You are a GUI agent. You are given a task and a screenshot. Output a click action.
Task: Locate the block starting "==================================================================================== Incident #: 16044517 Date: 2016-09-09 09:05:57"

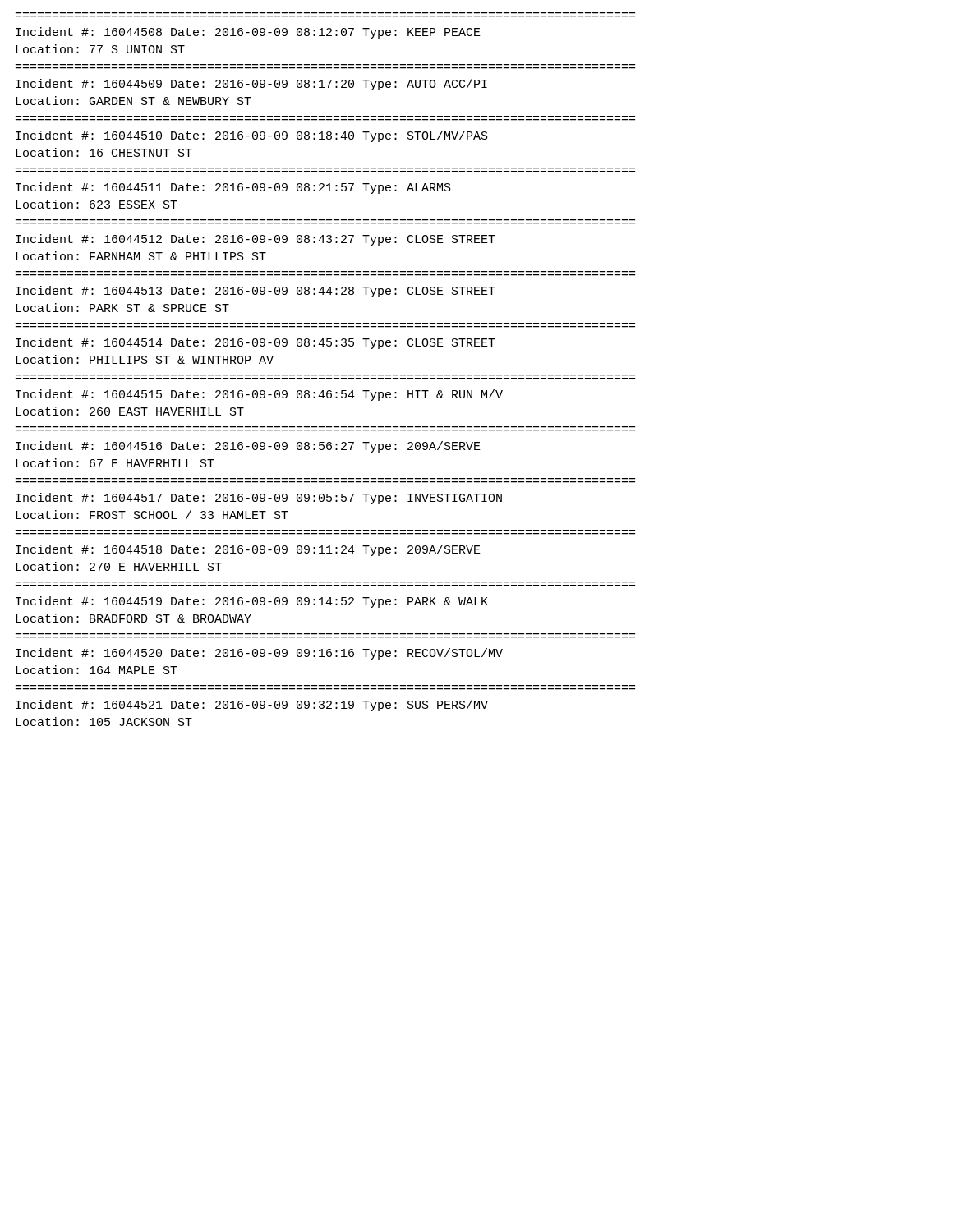click(x=476, y=500)
